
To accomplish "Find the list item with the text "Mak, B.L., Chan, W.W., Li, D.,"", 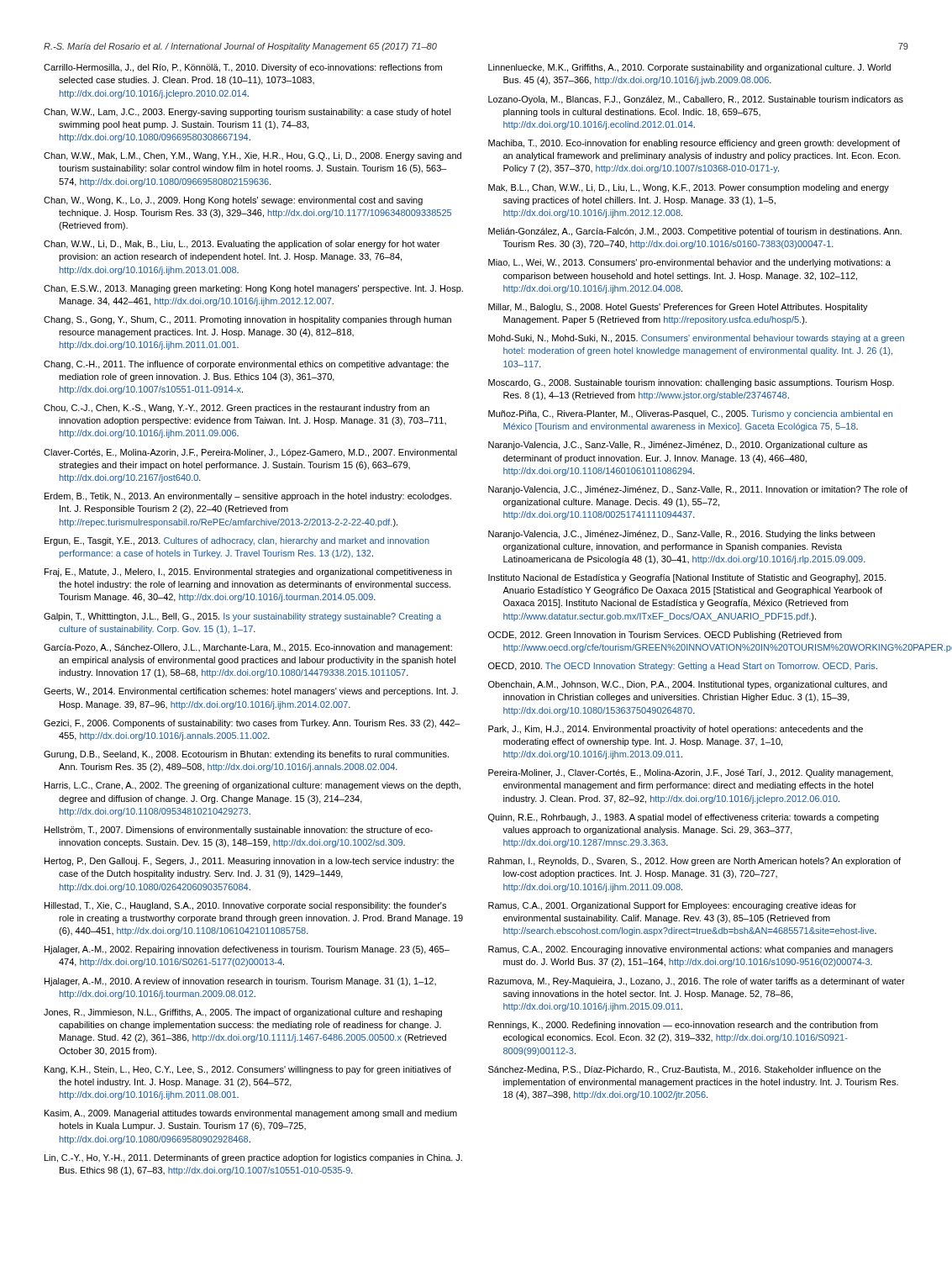I will tap(688, 200).
